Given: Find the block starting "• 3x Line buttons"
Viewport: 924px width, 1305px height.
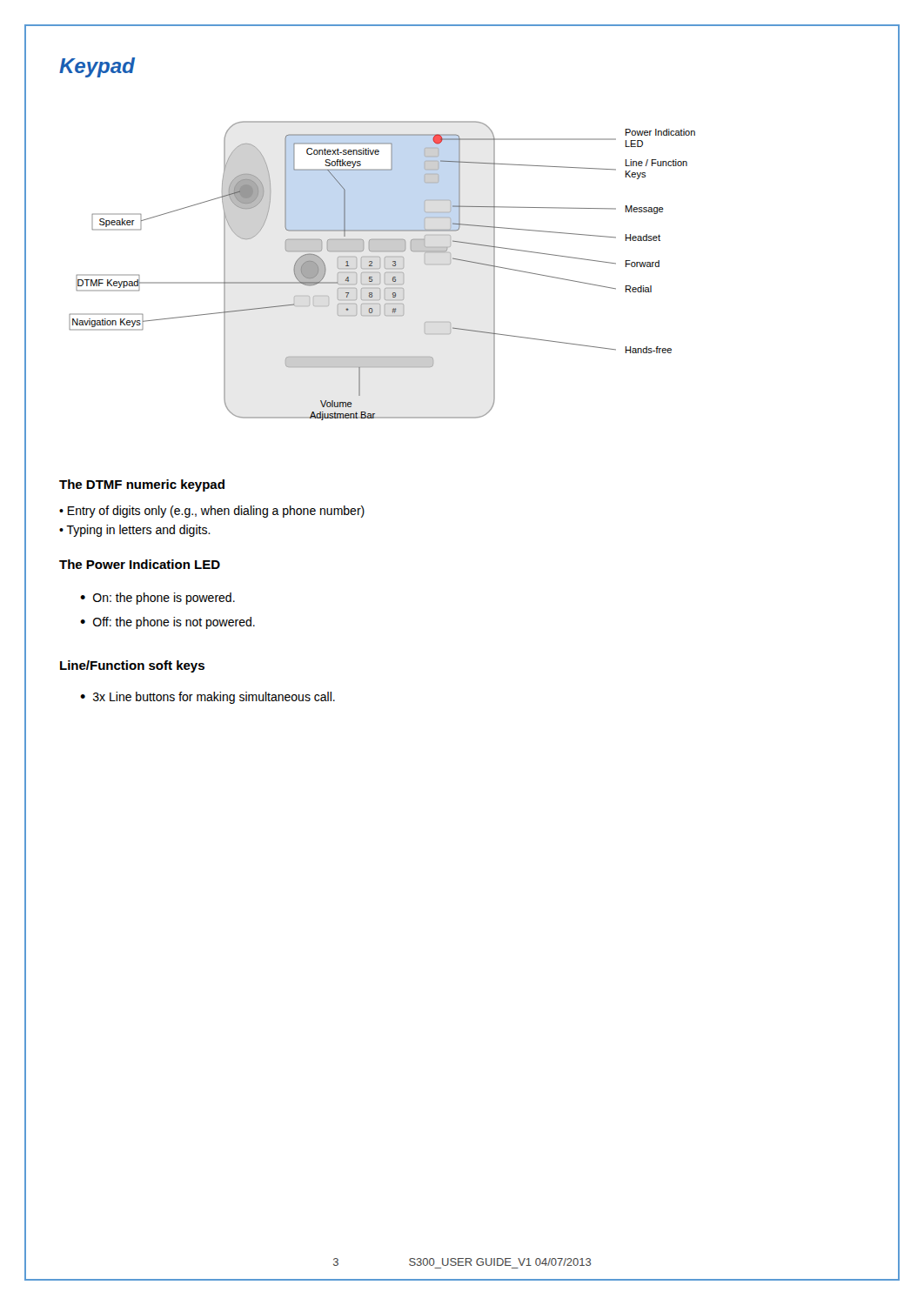Looking at the screenshot, I should (208, 697).
